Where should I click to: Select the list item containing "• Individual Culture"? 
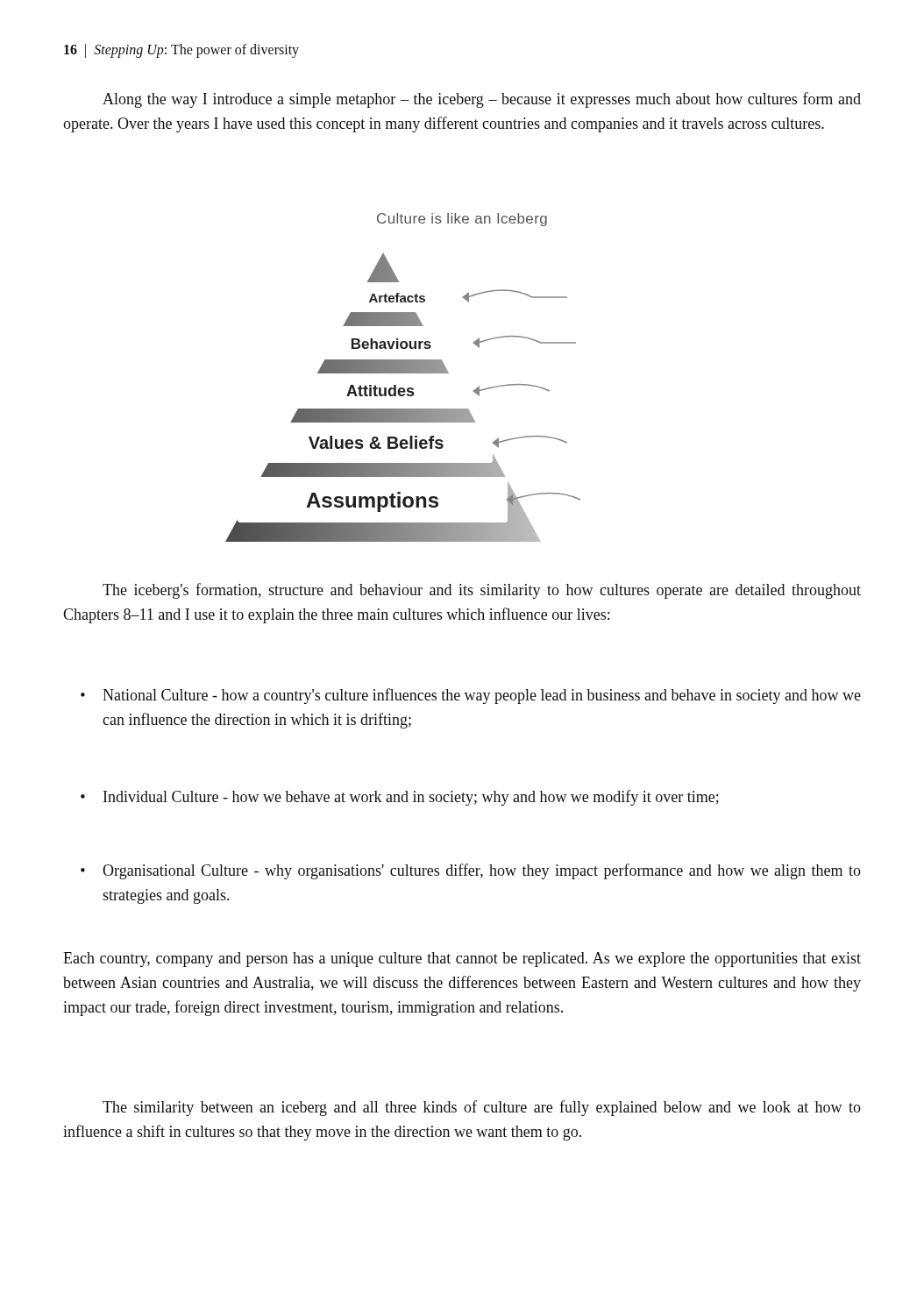(x=462, y=798)
